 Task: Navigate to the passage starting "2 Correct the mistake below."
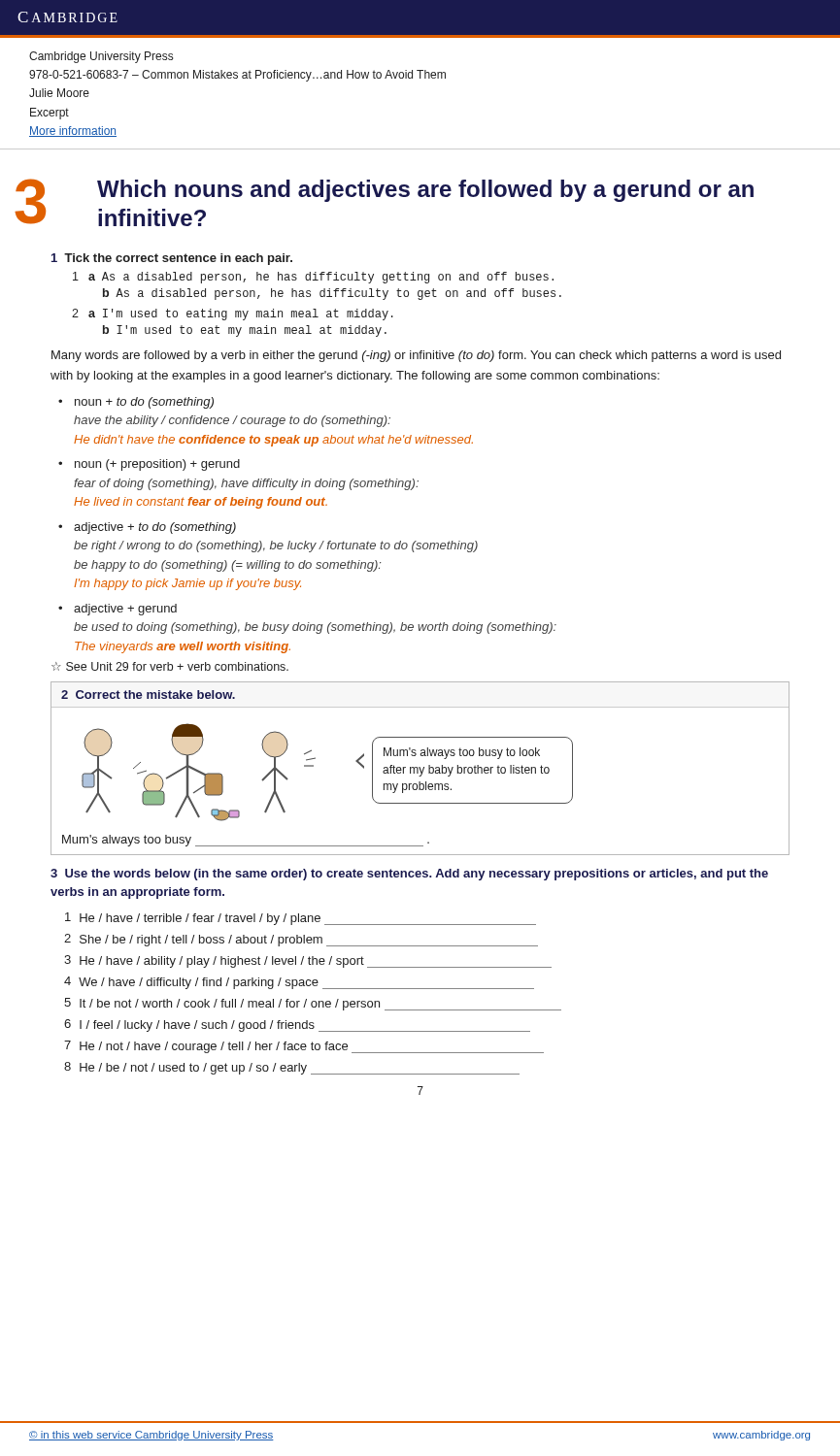148,695
